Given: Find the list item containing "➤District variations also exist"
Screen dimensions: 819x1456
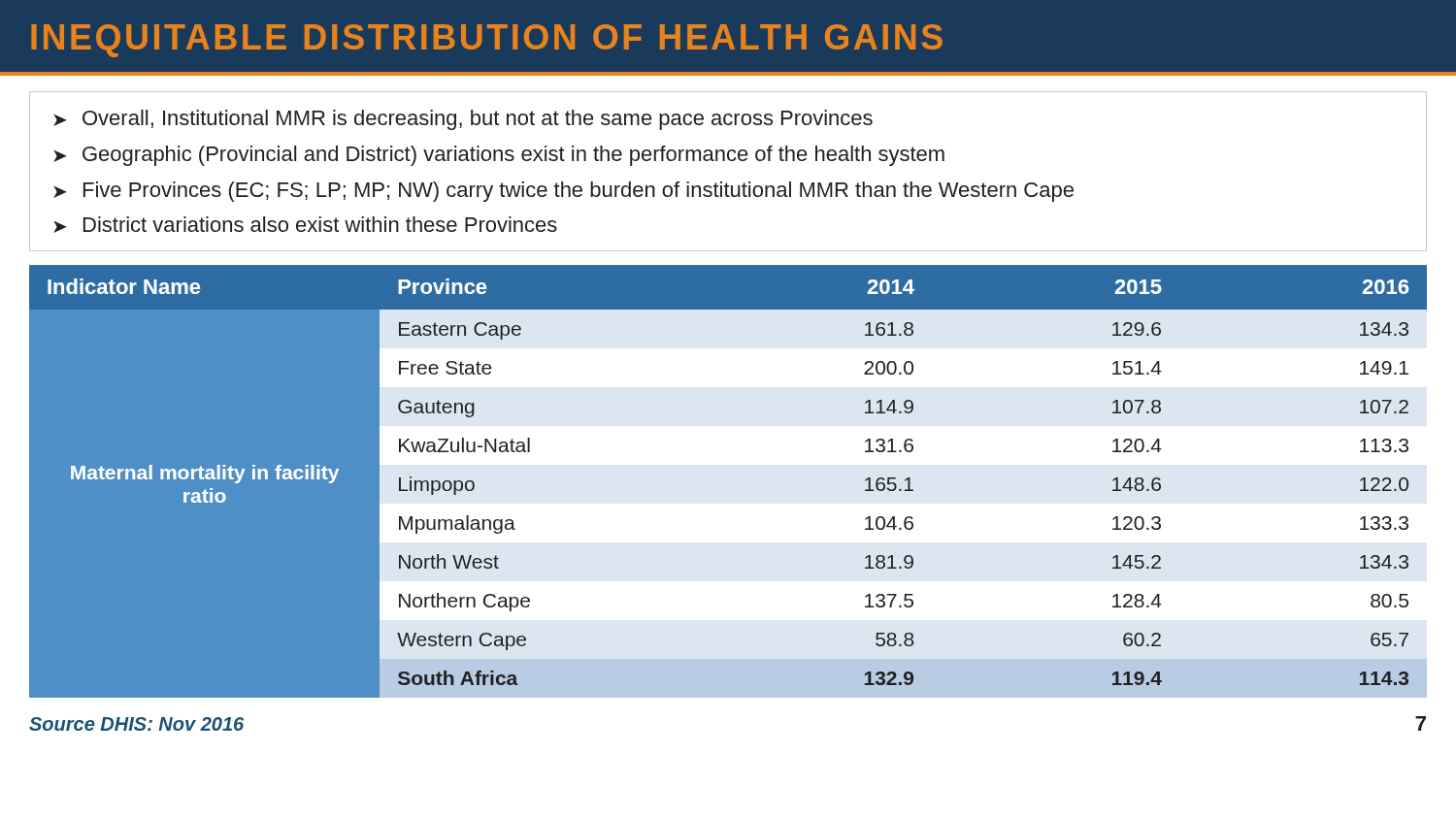Looking at the screenshot, I should [304, 226].
